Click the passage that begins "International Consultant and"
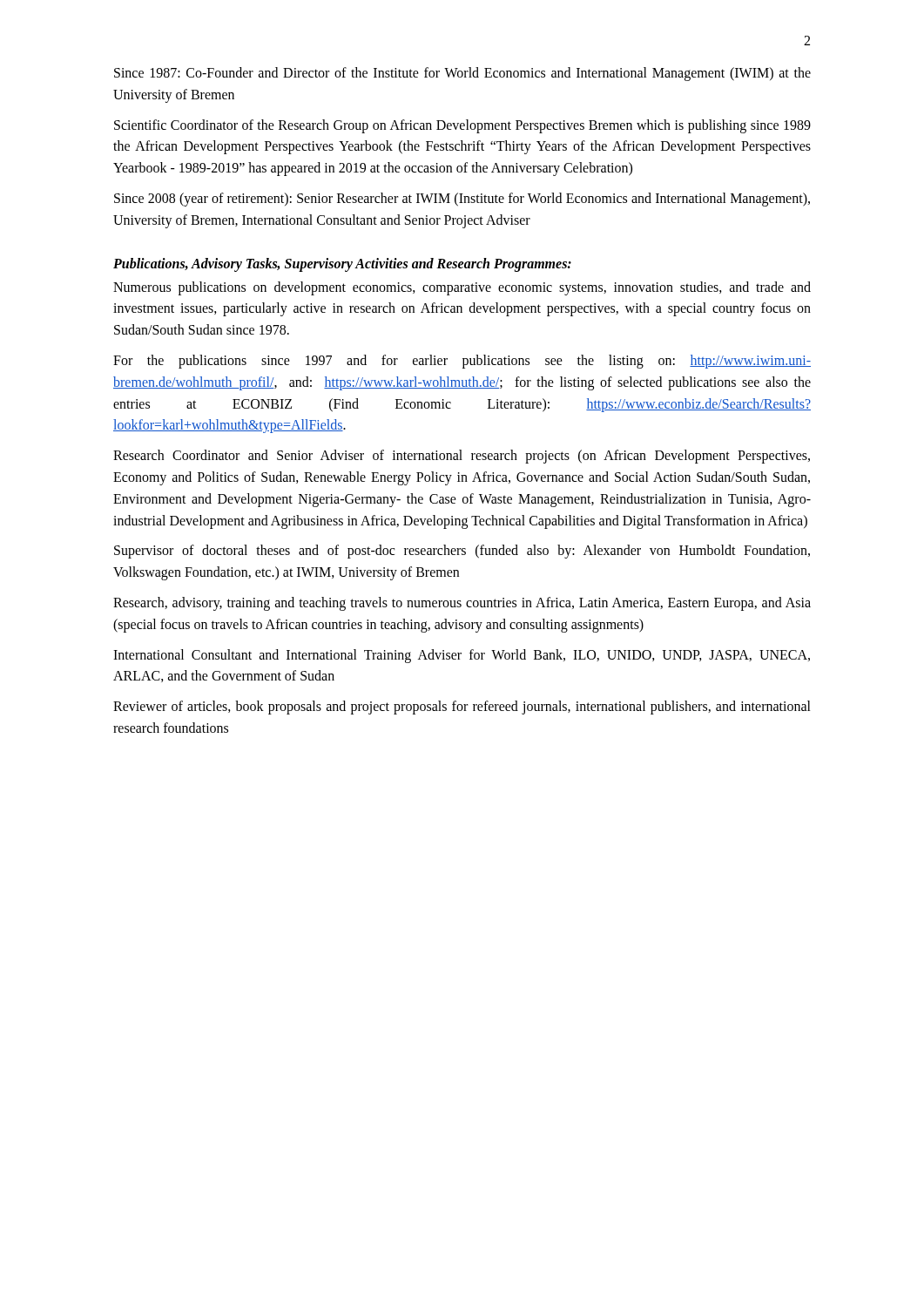This screenshot has width=924, height=1307. coord(462,665)
